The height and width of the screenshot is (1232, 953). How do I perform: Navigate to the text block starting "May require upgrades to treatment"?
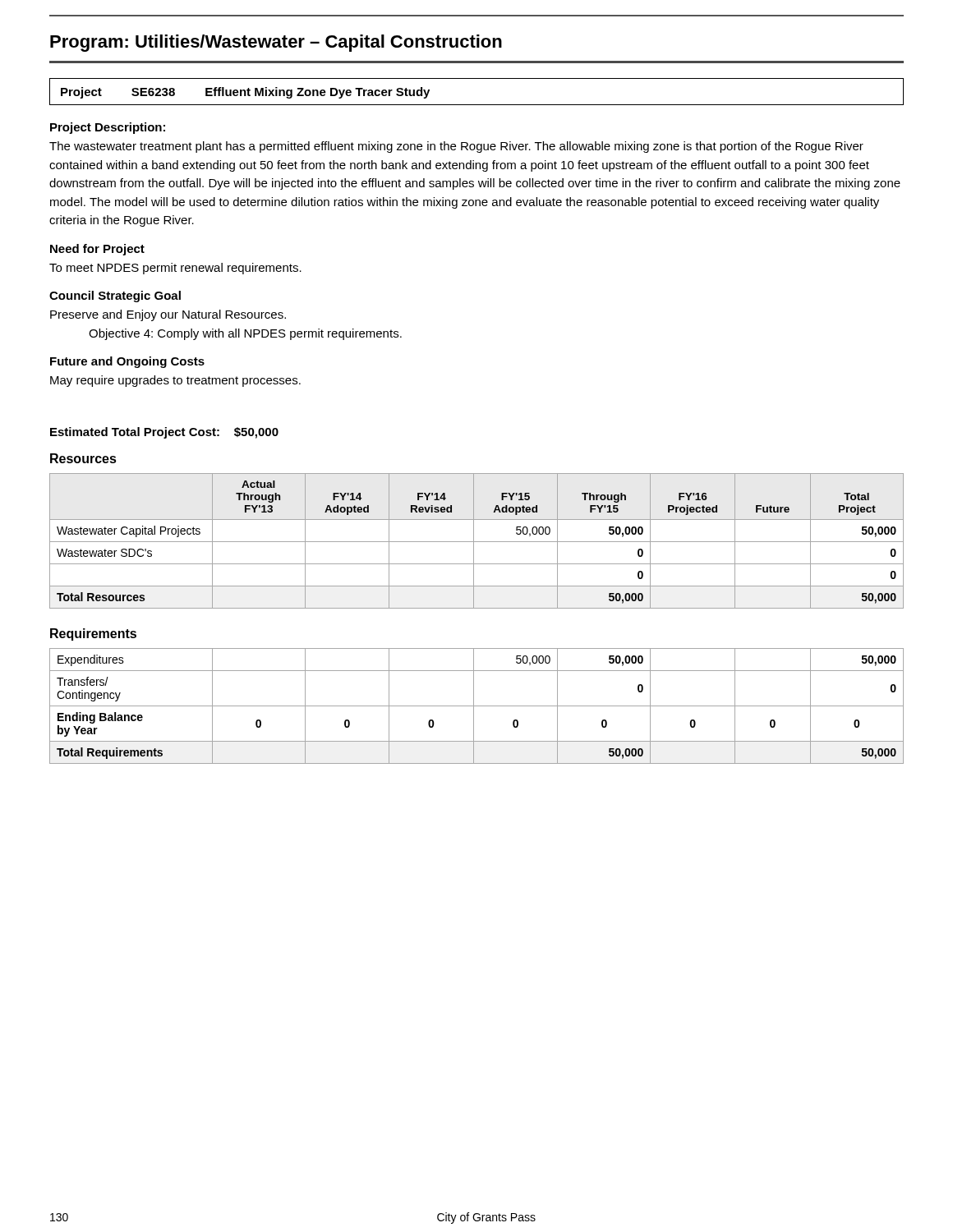tap(175, 380)
